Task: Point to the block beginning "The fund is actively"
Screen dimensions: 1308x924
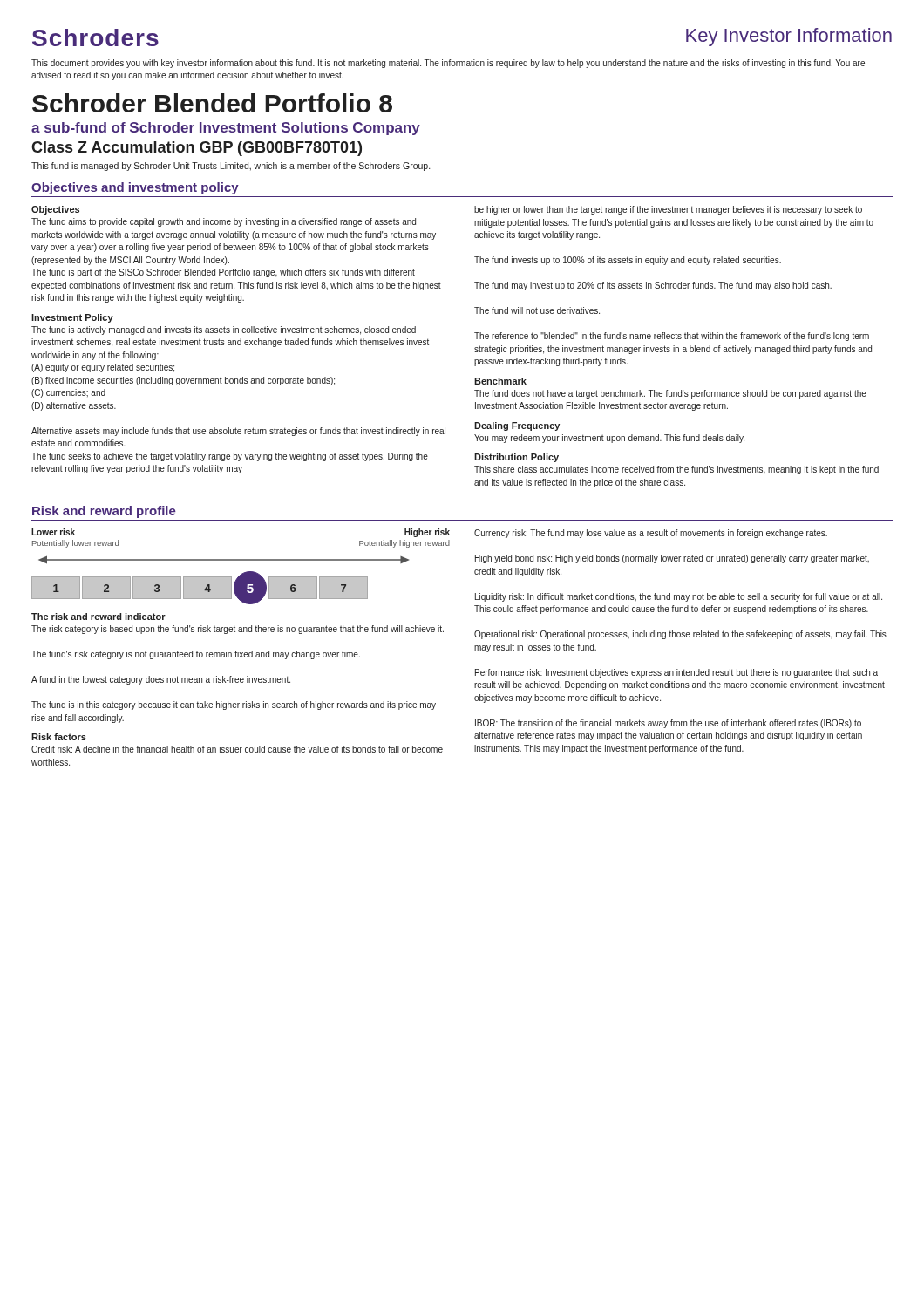Action: click(x=224, y=330)
